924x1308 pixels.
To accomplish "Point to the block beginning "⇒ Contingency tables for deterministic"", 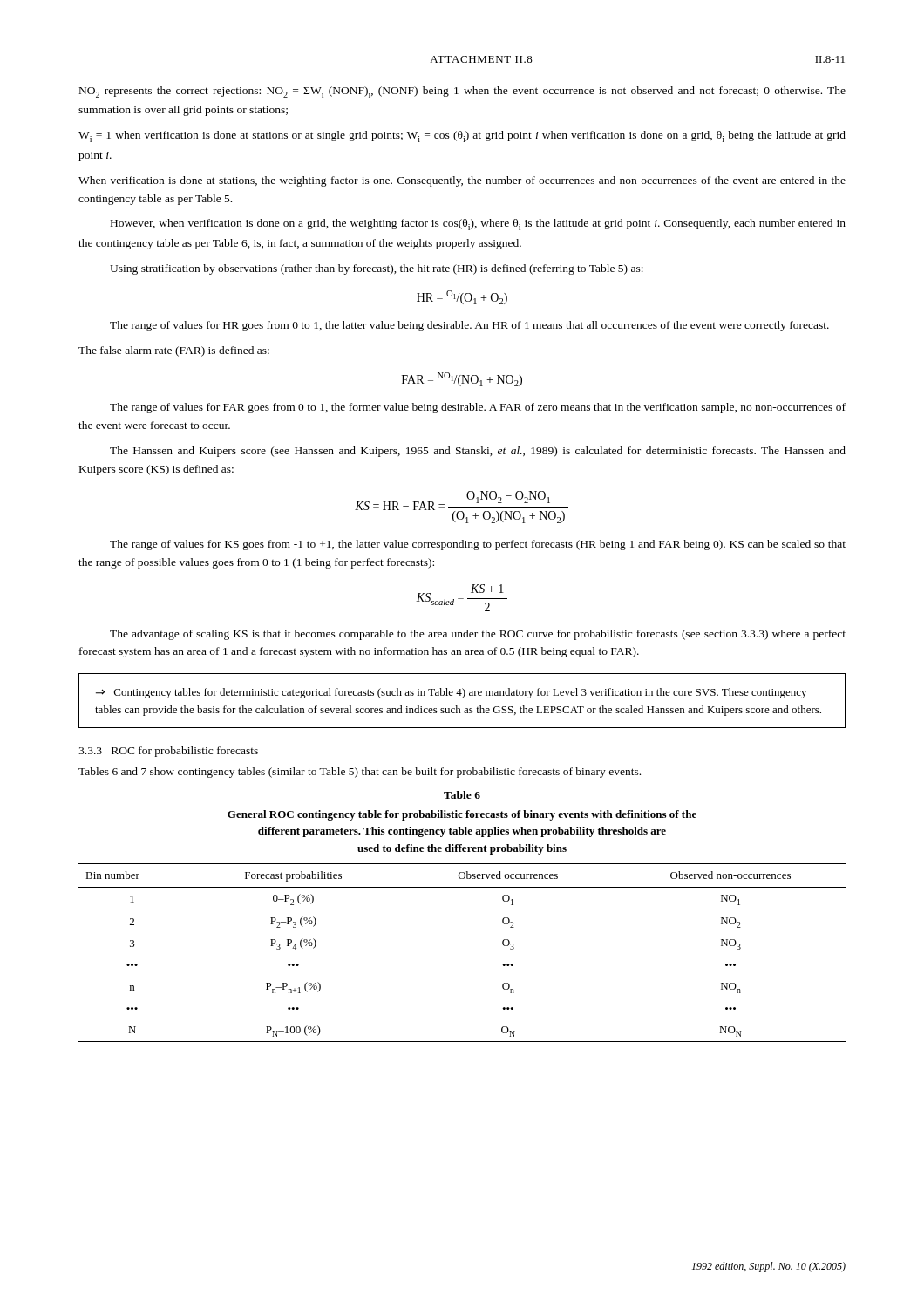I will pyautogui.click(x=459, y=701).
